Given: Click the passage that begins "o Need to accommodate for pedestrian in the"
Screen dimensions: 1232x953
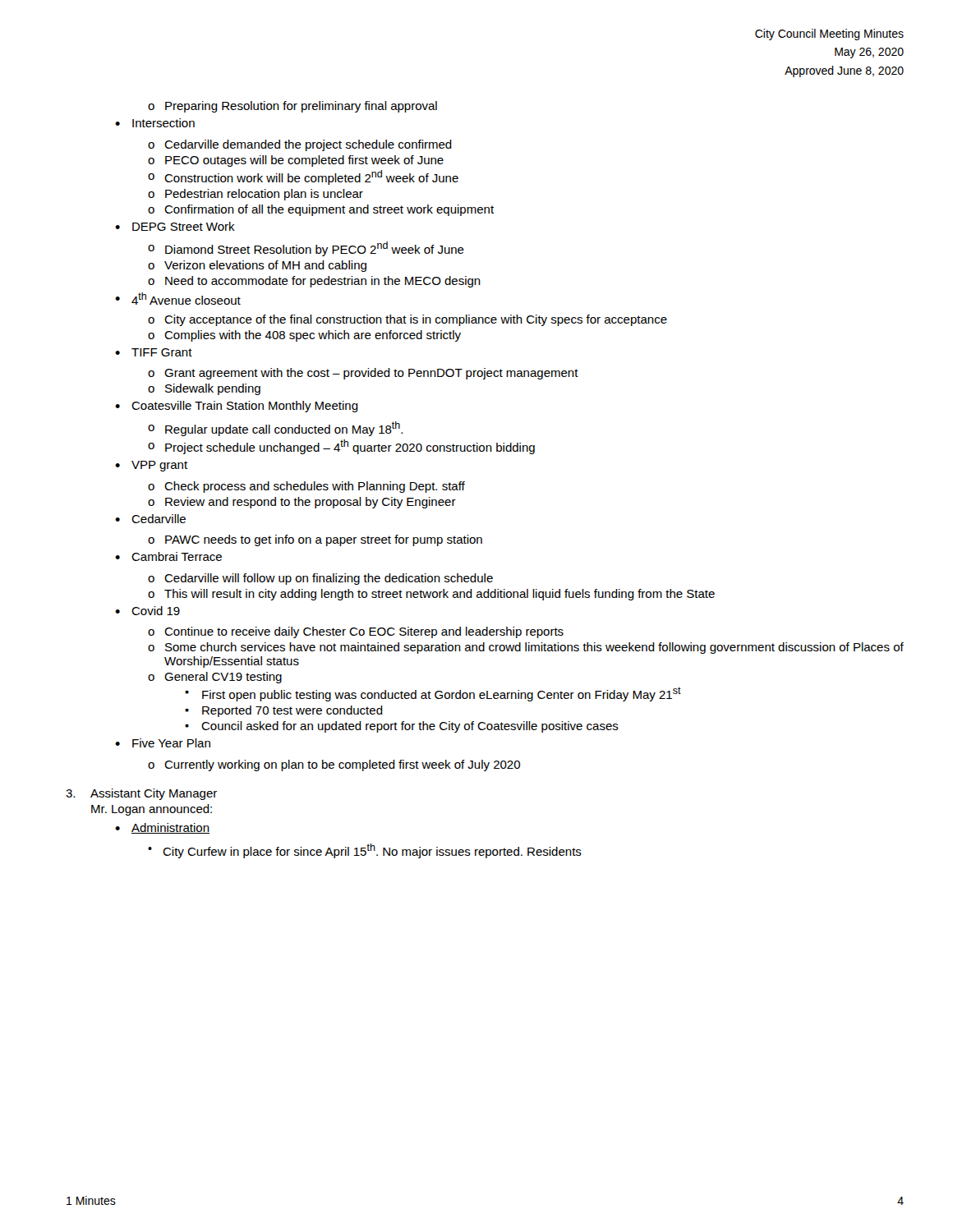Looking at the screenshot, I should point(314,282).
